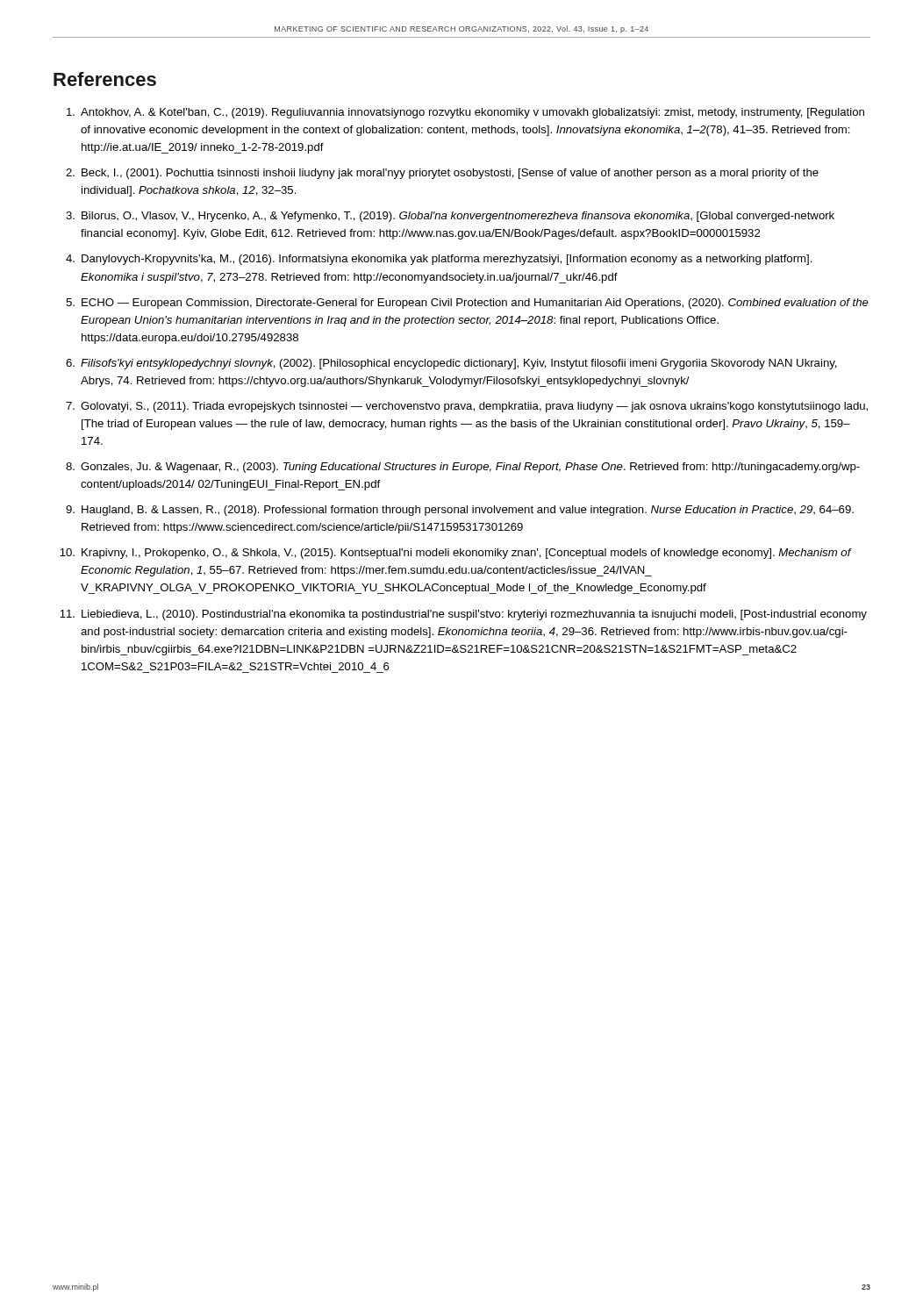Click the passage that begins "7. Golovatyi, S.,"

[462, 424]
